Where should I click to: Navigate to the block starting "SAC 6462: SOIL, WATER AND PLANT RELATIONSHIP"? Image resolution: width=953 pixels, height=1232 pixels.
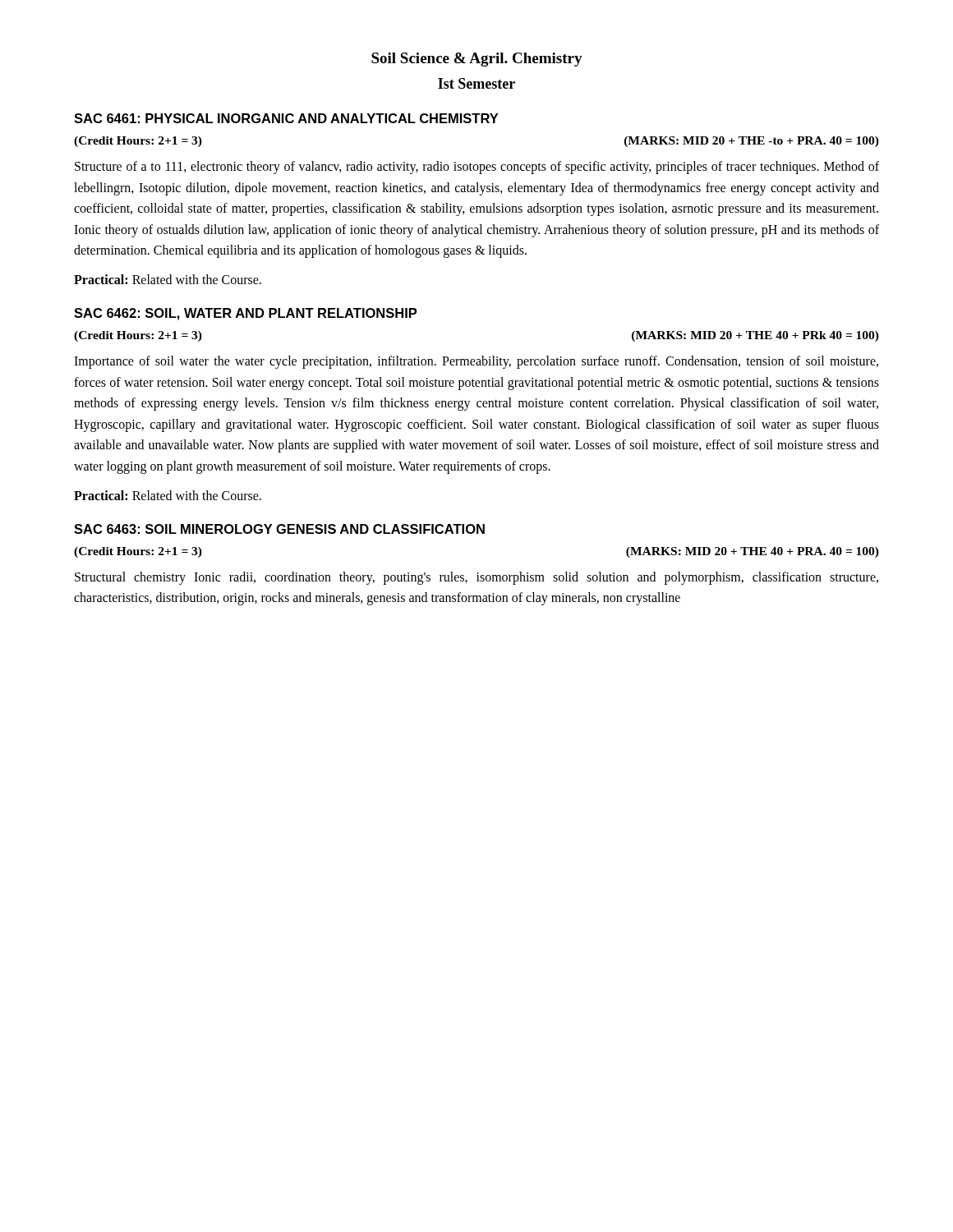point(246,313)
